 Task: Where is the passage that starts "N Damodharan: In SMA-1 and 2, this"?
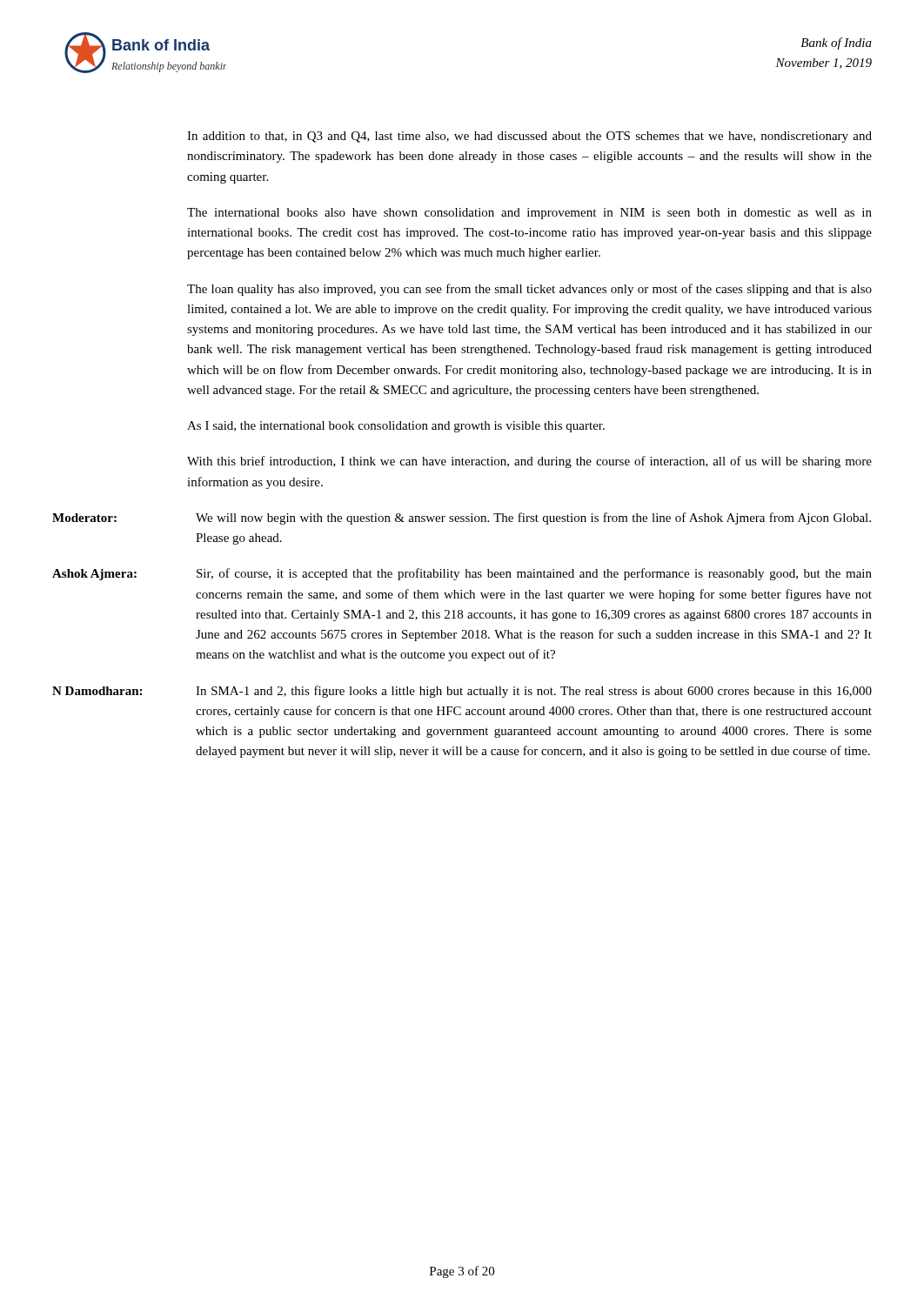(x=462, y=721)
